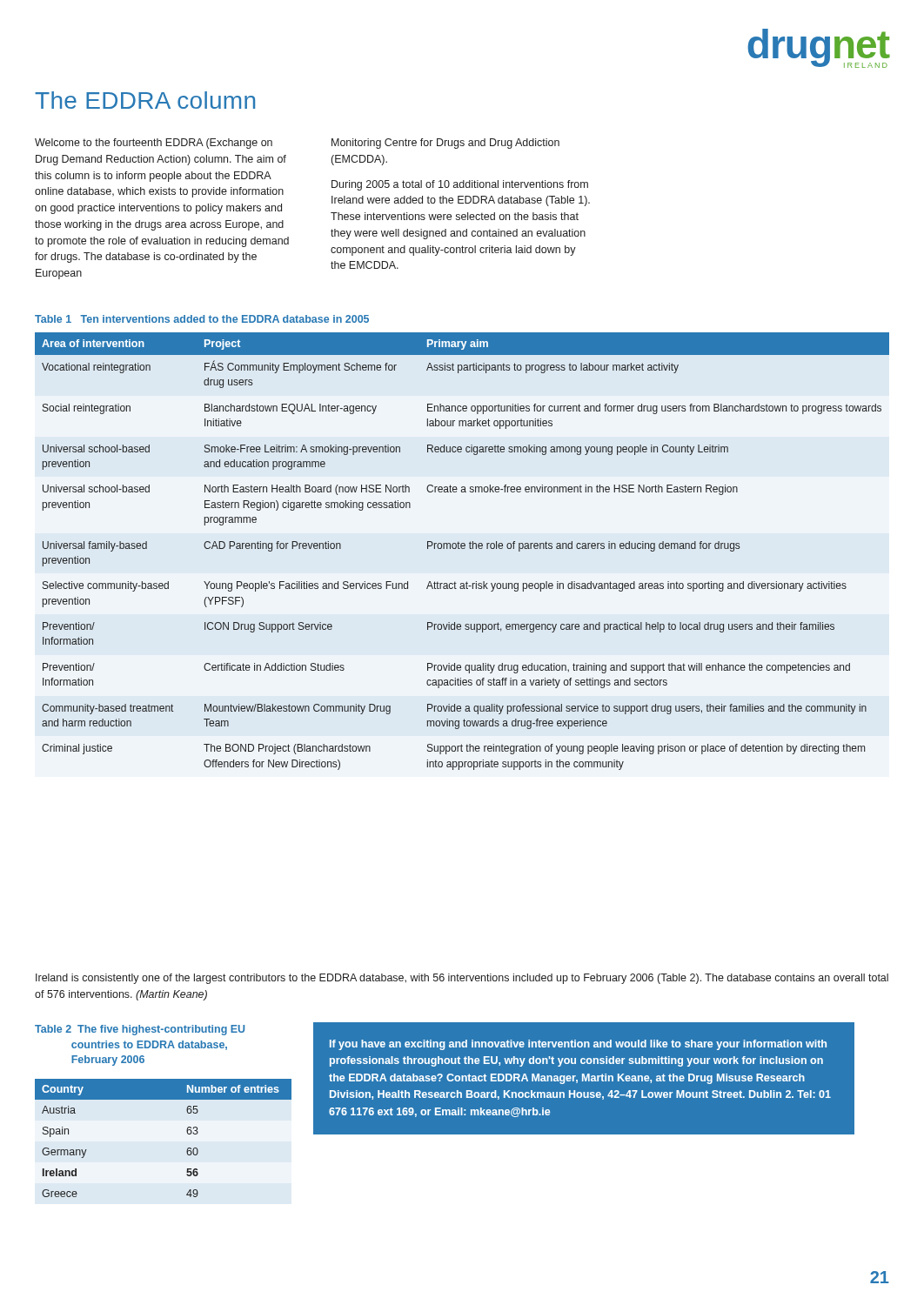Select the table that reads "Universal school-based prevention"

point(462,555)
